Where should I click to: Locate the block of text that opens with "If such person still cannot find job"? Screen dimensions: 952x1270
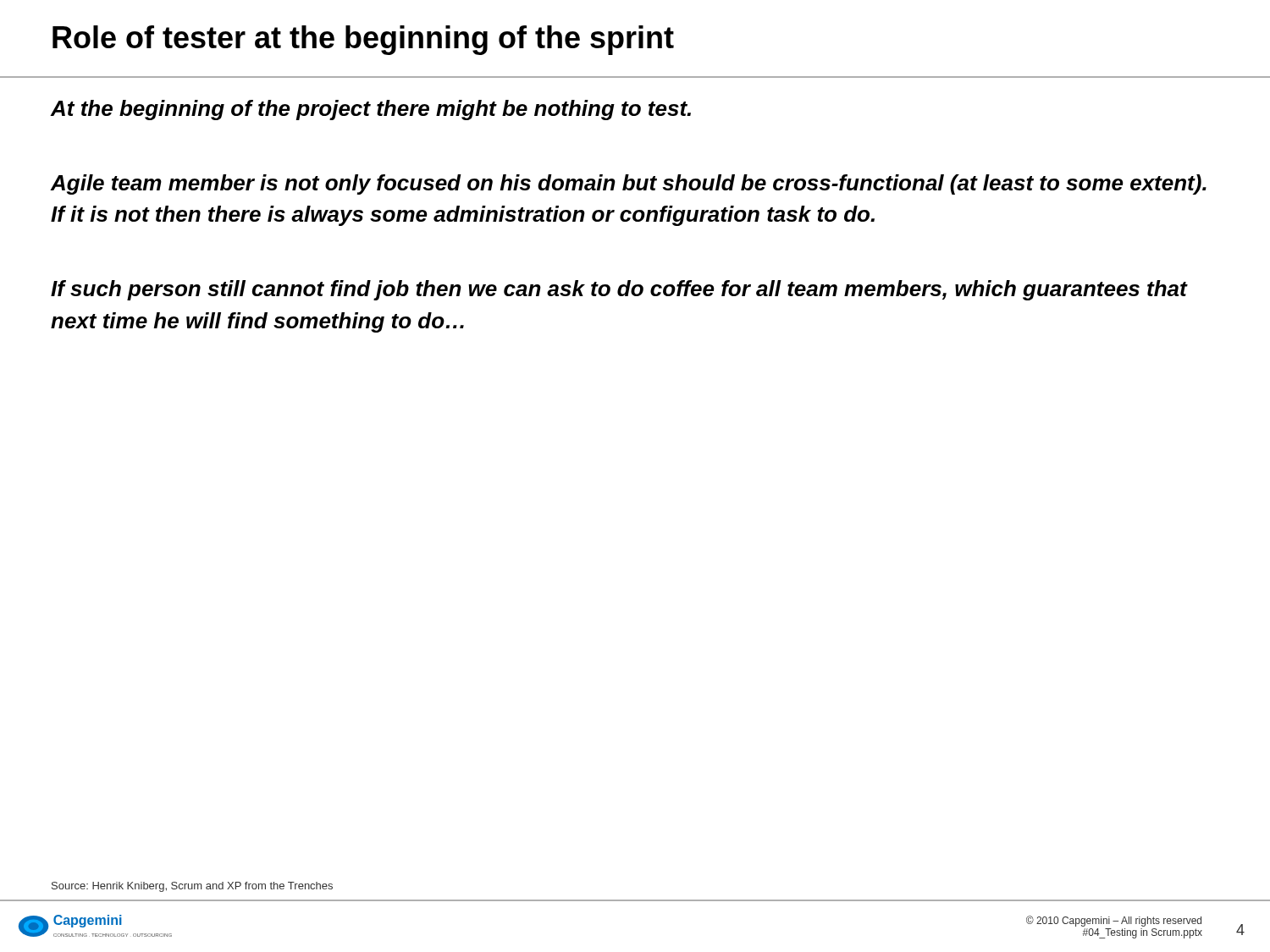coord(619,305)
